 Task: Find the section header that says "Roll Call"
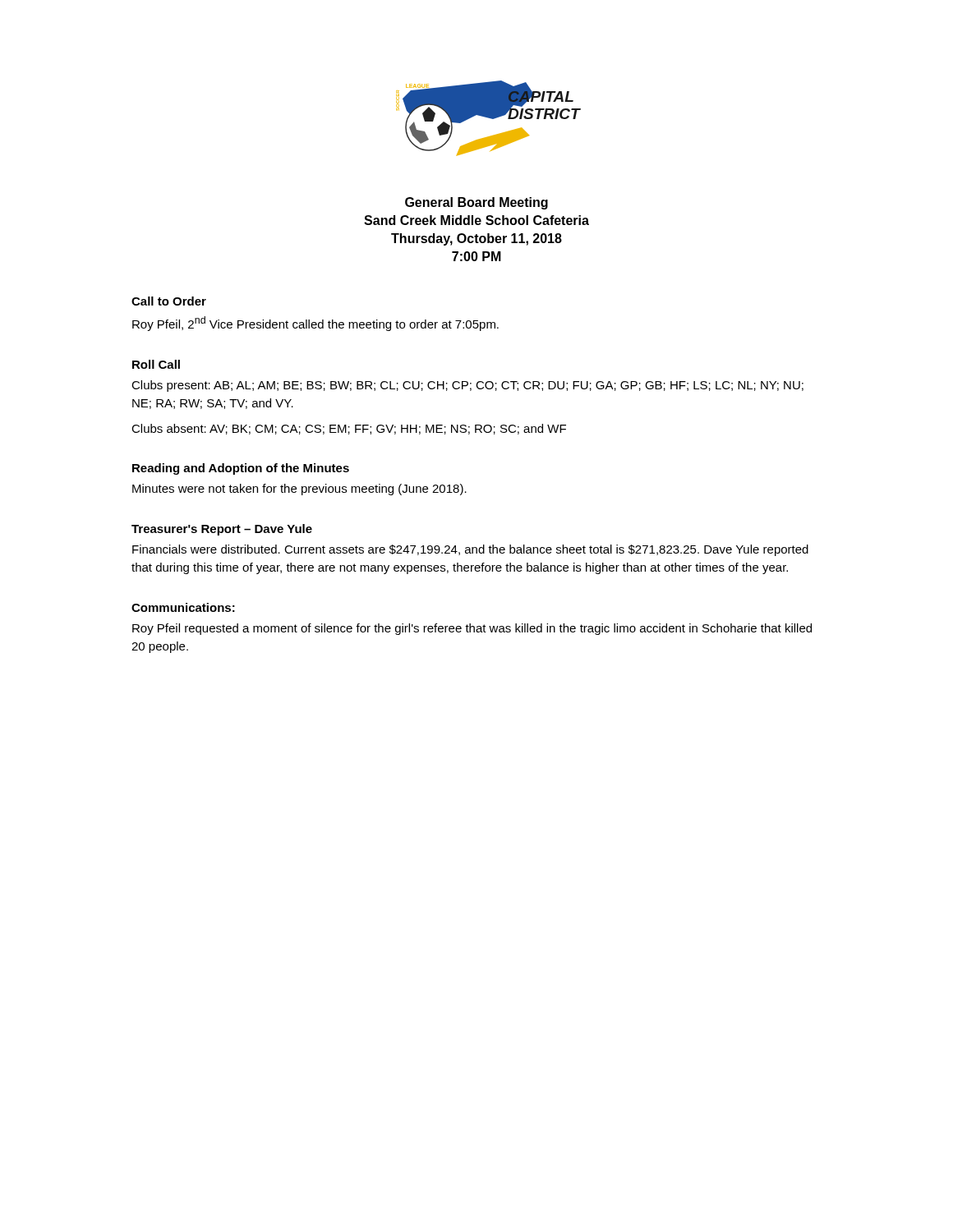156,364
